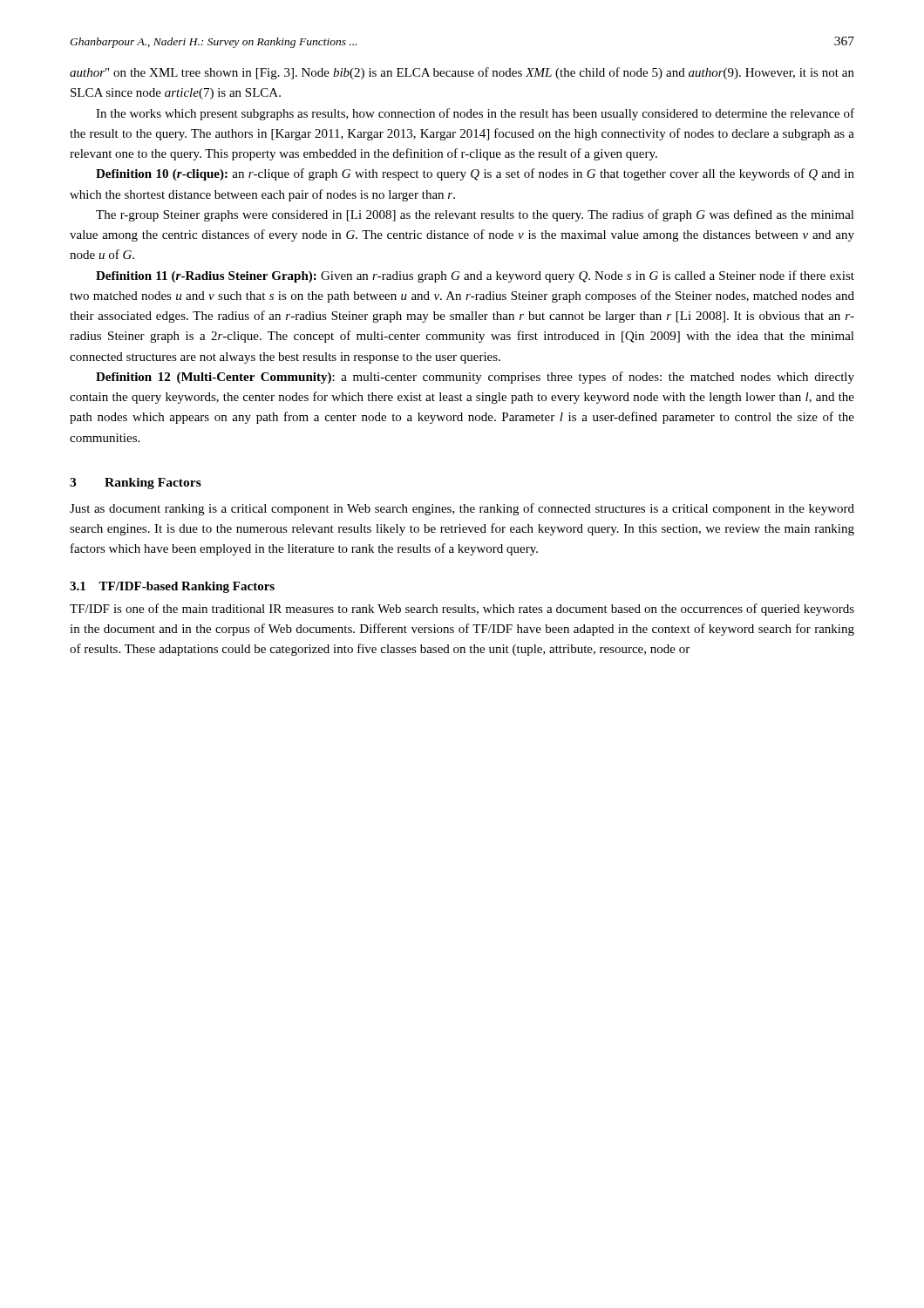Locate the text block containing "TF/IDF is one of"
The height and width of the screenshot is (1308, 924).
tap(462, 629)
